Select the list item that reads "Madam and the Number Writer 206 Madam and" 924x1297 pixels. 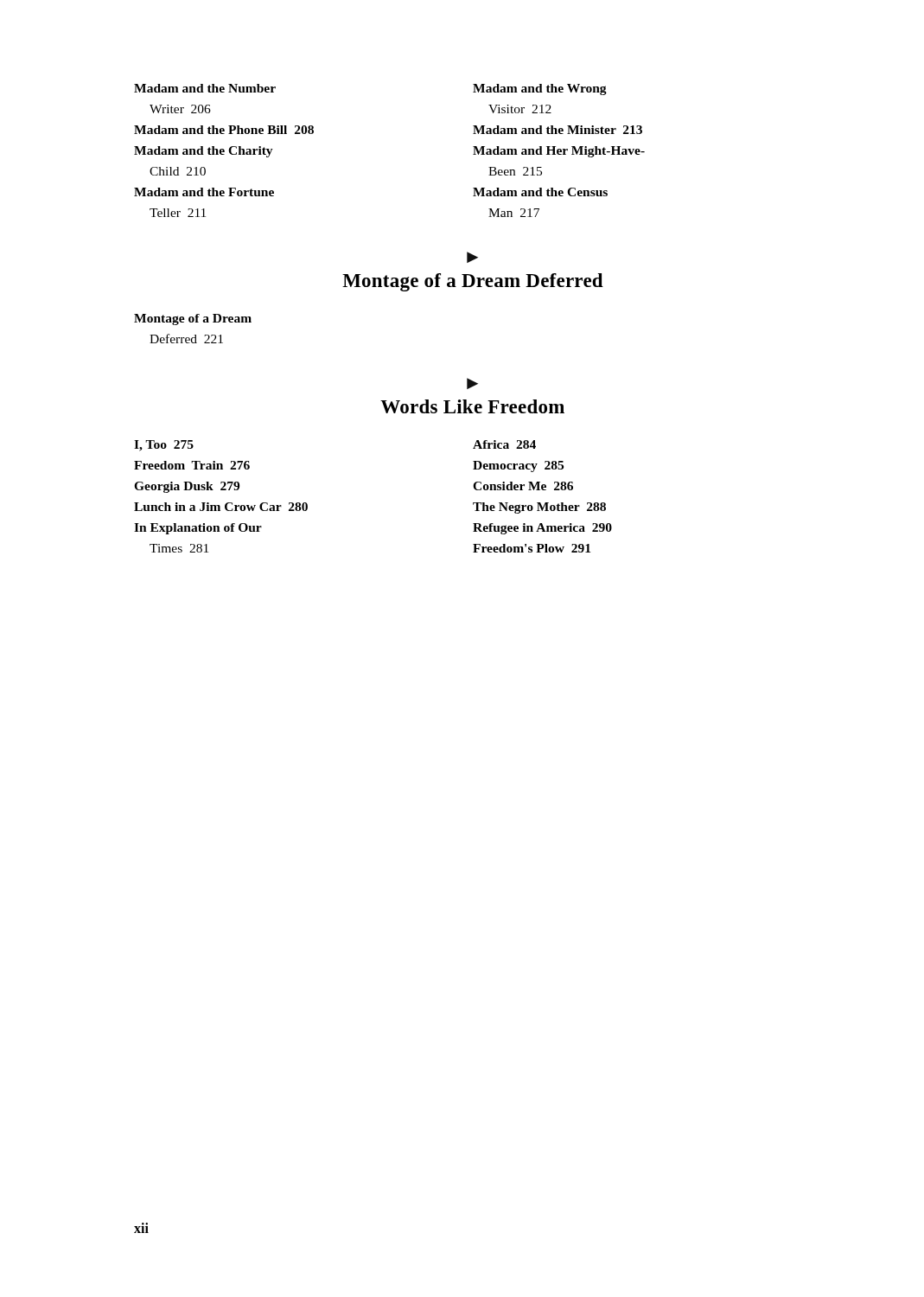197,89
